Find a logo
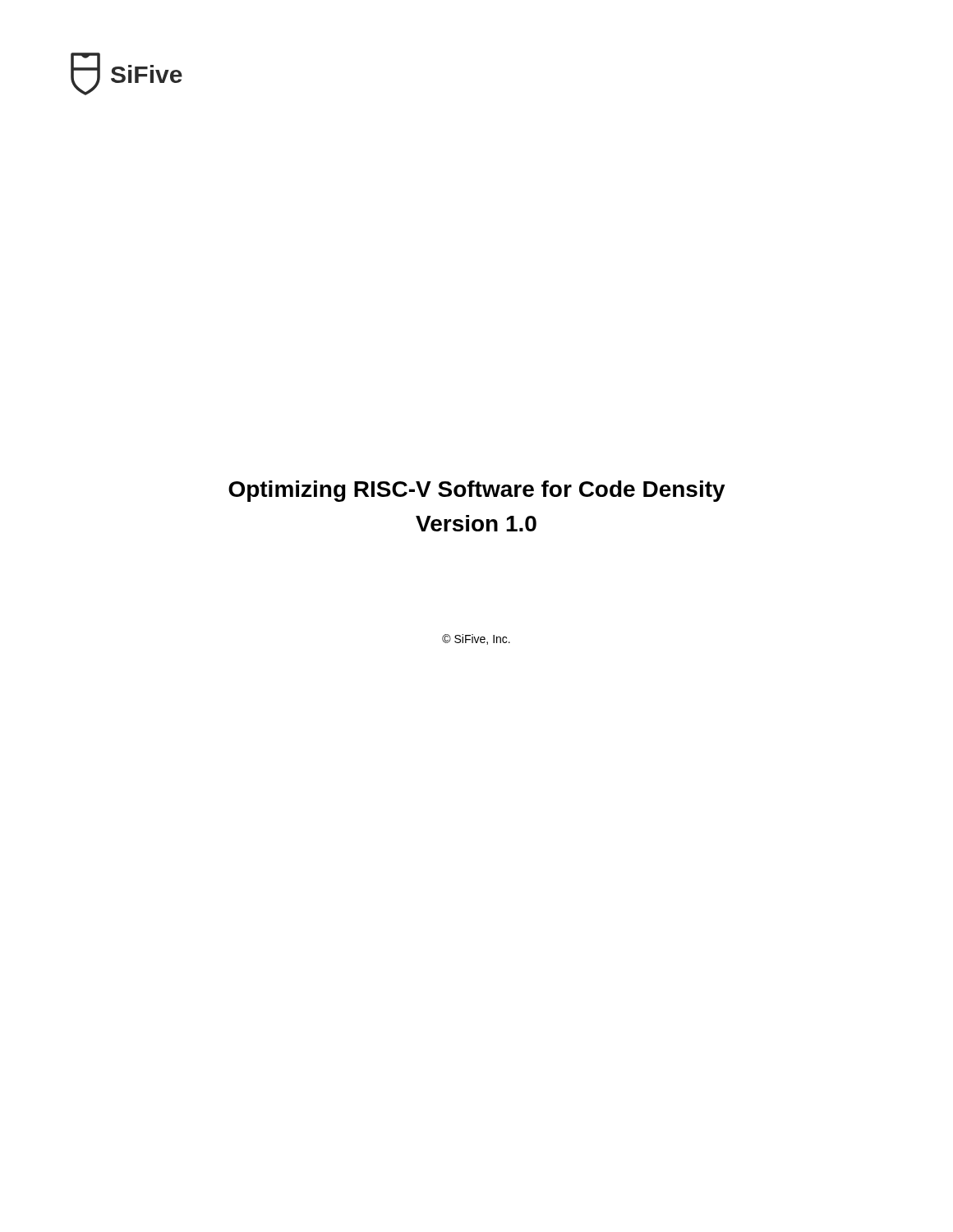The height and width of the screenshot is (1232, 953). [x=131, y=76]
